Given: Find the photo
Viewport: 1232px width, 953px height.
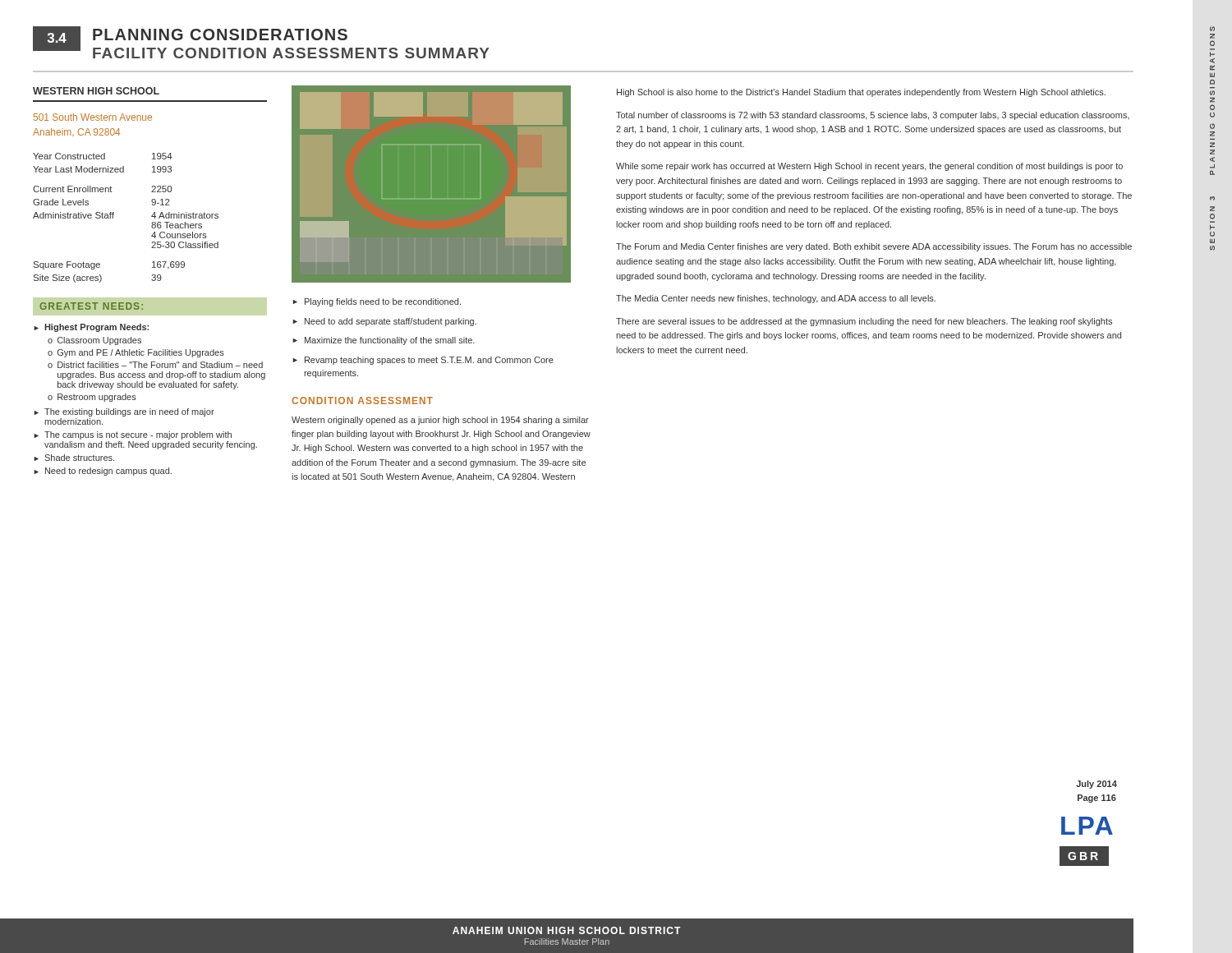Looking at the screenshot, I should (x=431, y=184).
